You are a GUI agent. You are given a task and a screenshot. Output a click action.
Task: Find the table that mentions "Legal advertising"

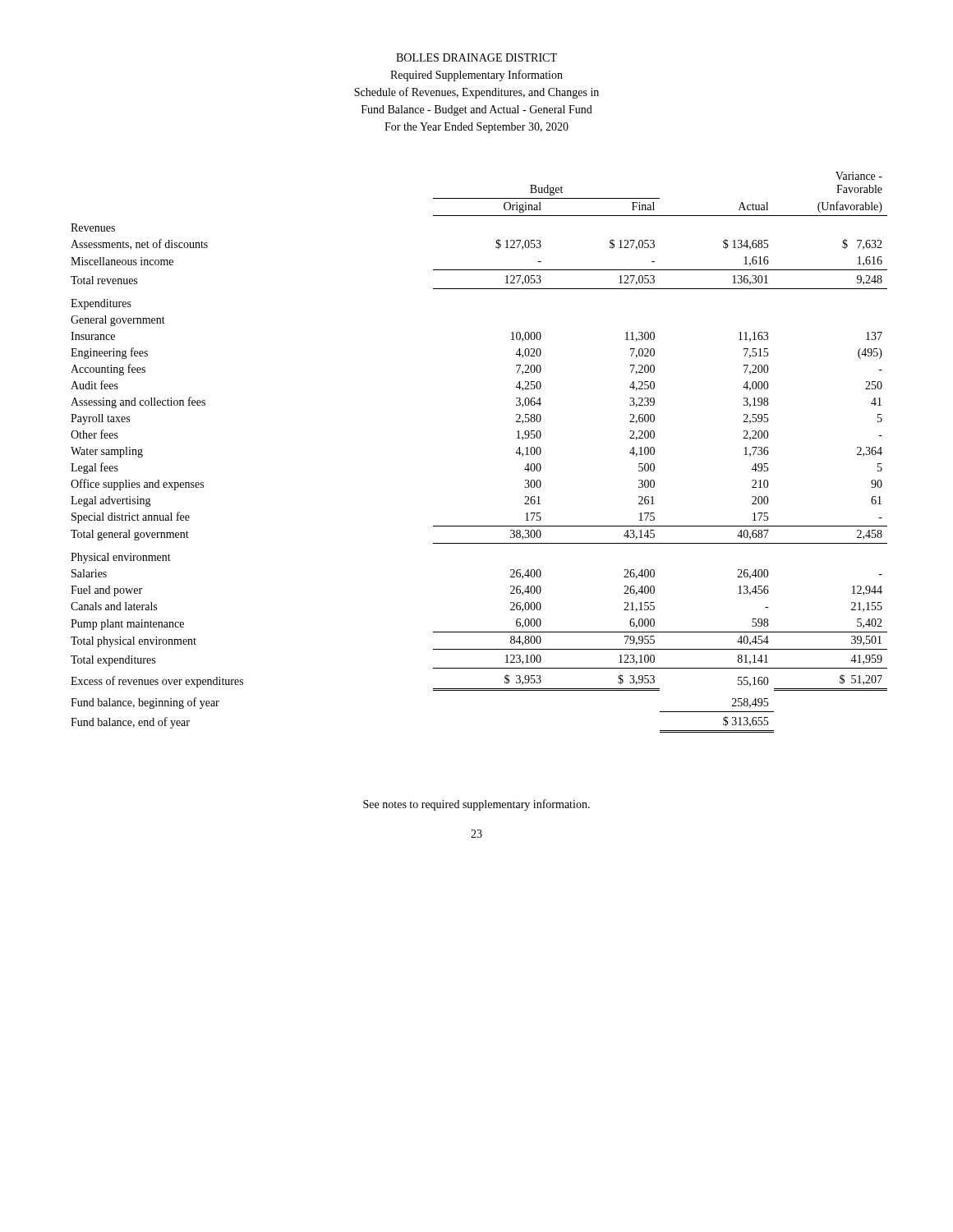[x=476, y=450]
